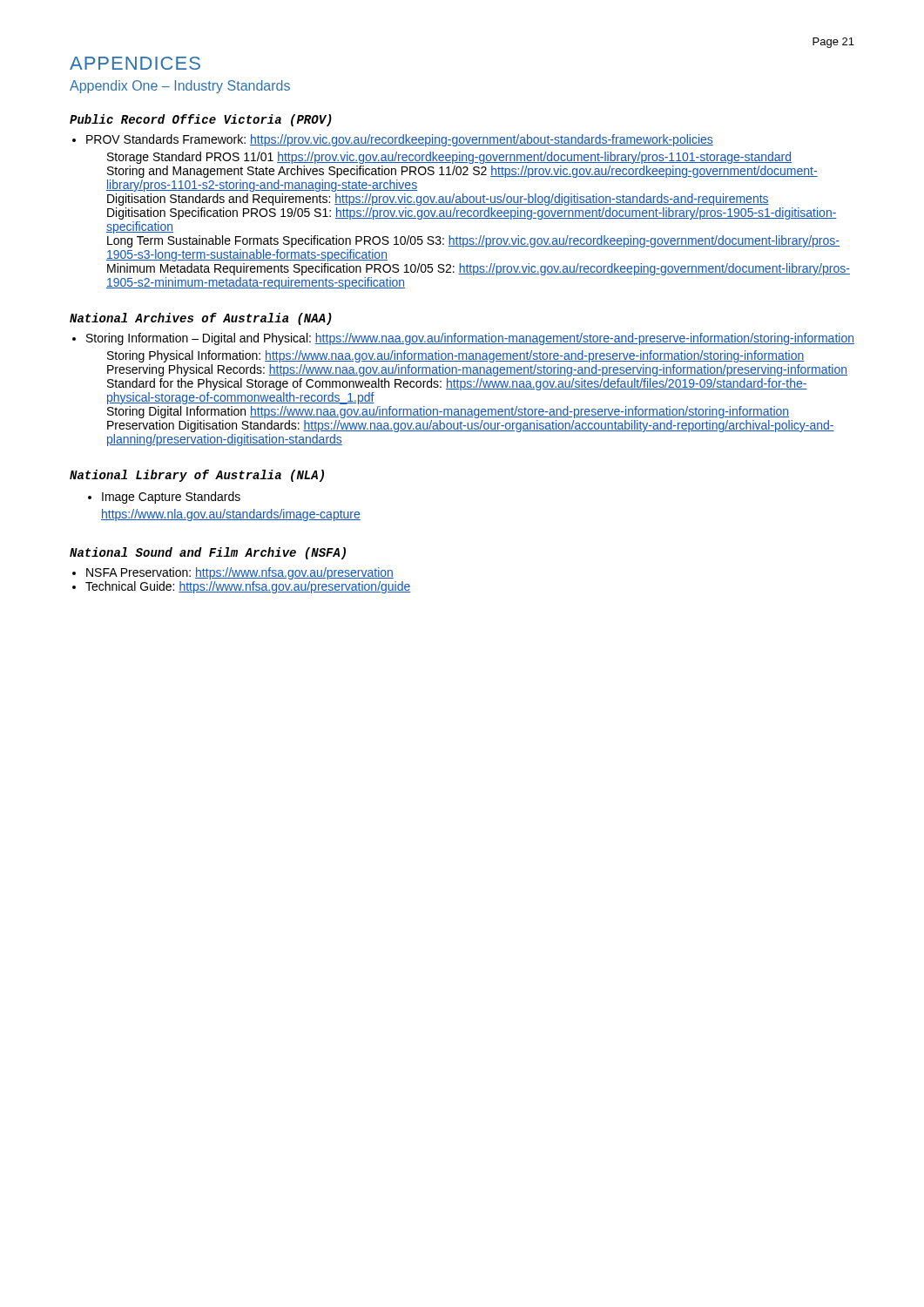Click on the region starting "Digitisation Specification PROS 19/05"
Screen dimensions: 1307x924
480,220
